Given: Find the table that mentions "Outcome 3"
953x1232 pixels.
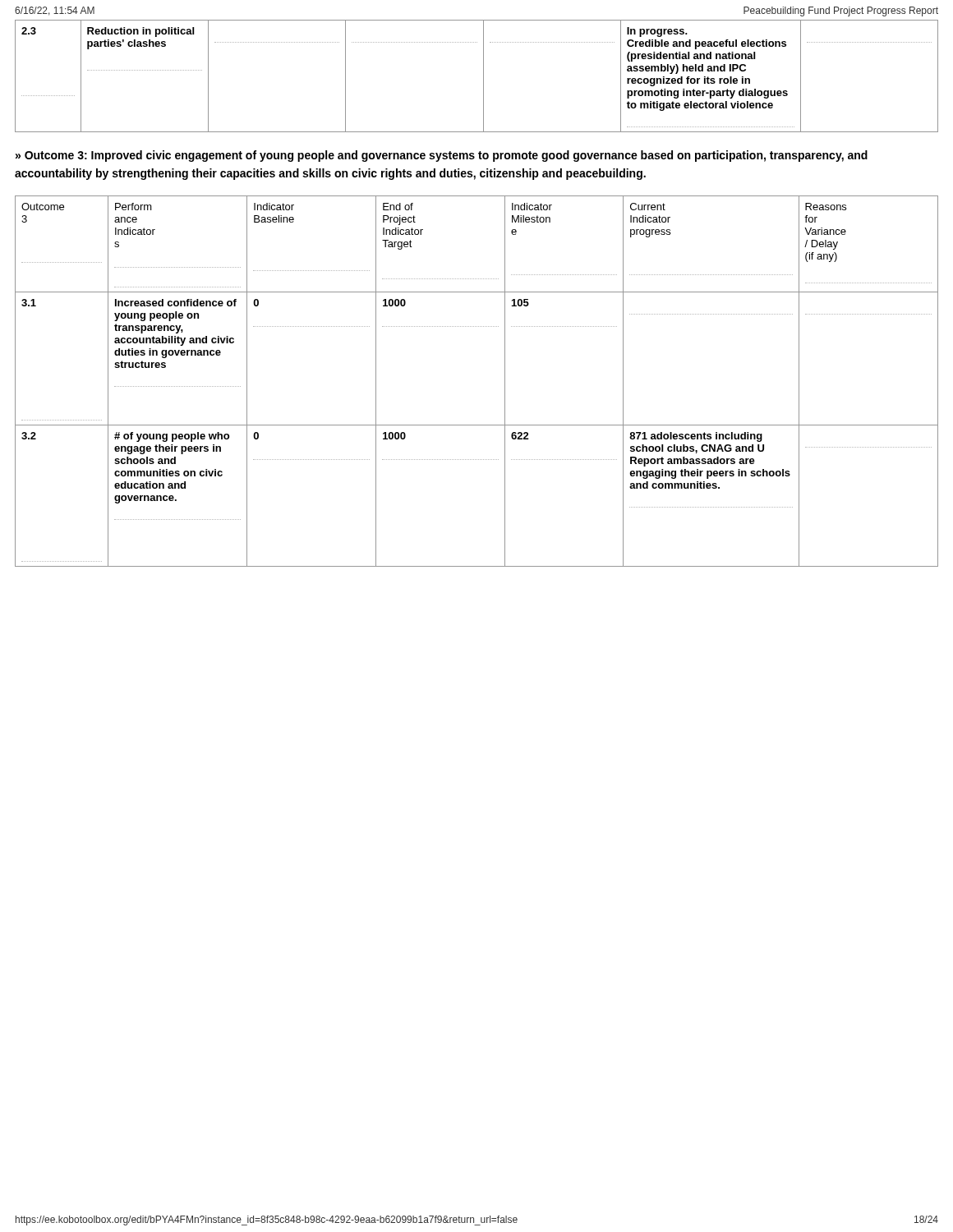Looking at the screenshot, I should [x=476, y=381].
